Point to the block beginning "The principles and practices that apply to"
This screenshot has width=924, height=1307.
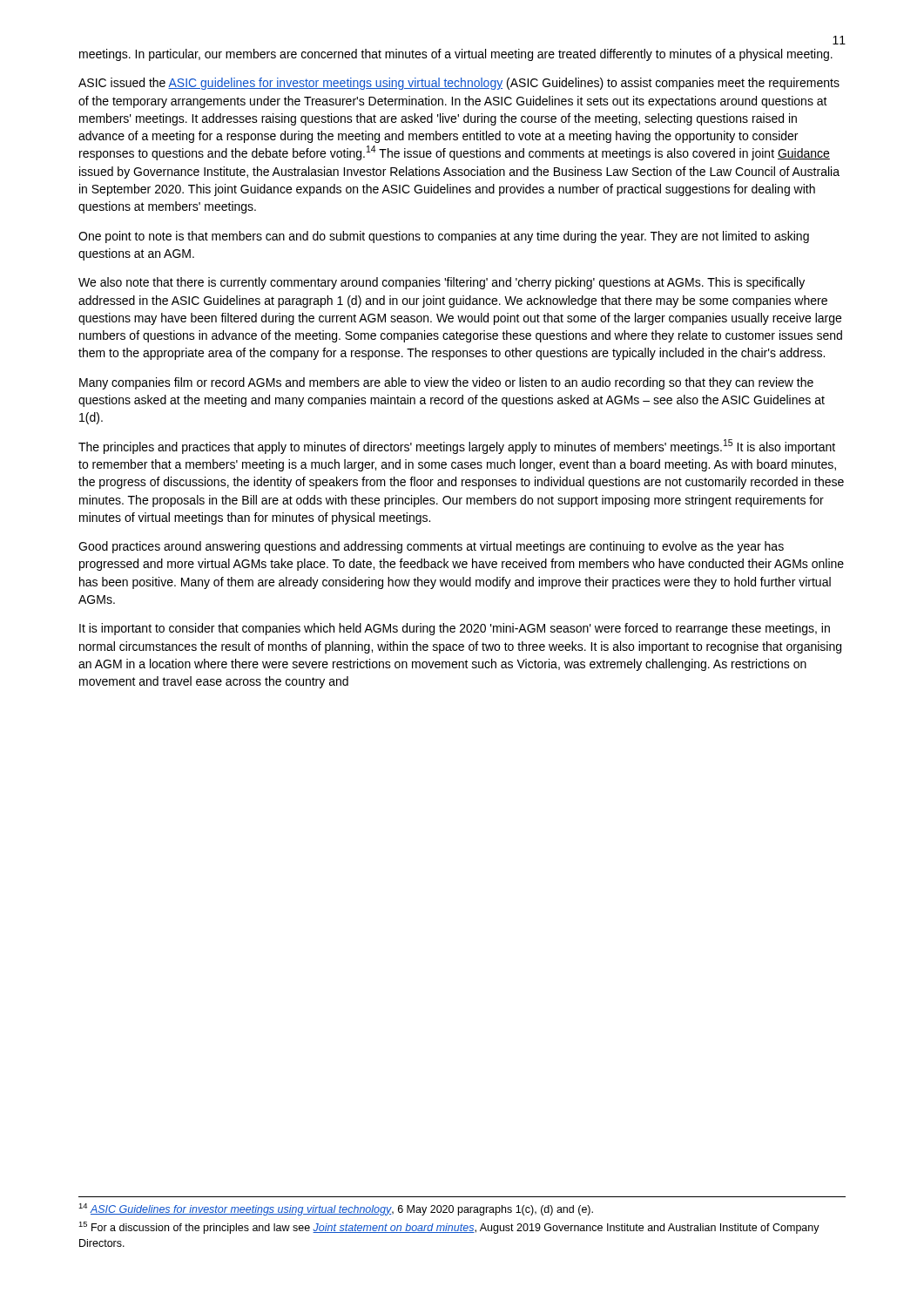pos(462,482)
